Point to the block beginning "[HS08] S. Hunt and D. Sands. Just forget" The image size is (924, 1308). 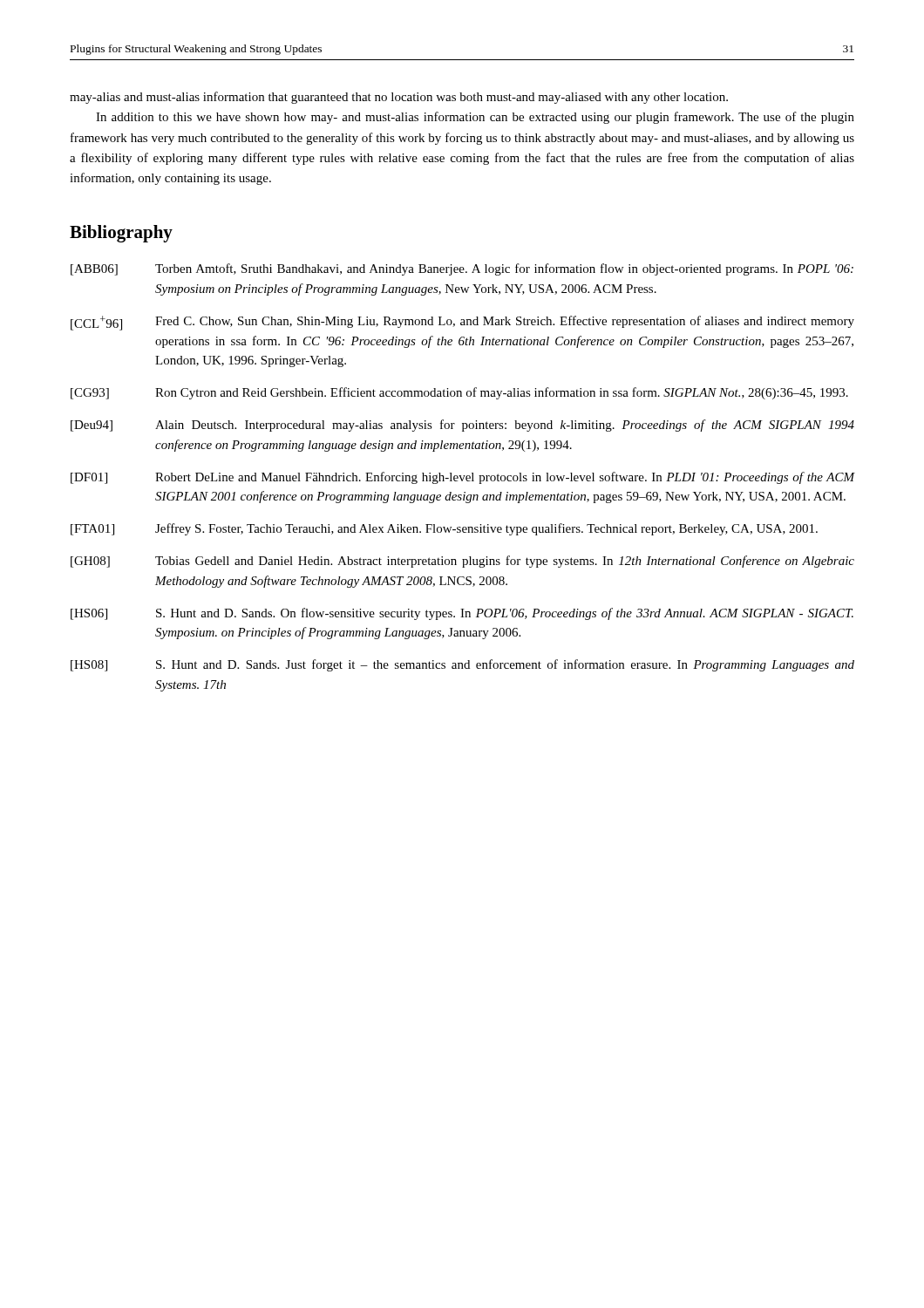pos(462,675)
